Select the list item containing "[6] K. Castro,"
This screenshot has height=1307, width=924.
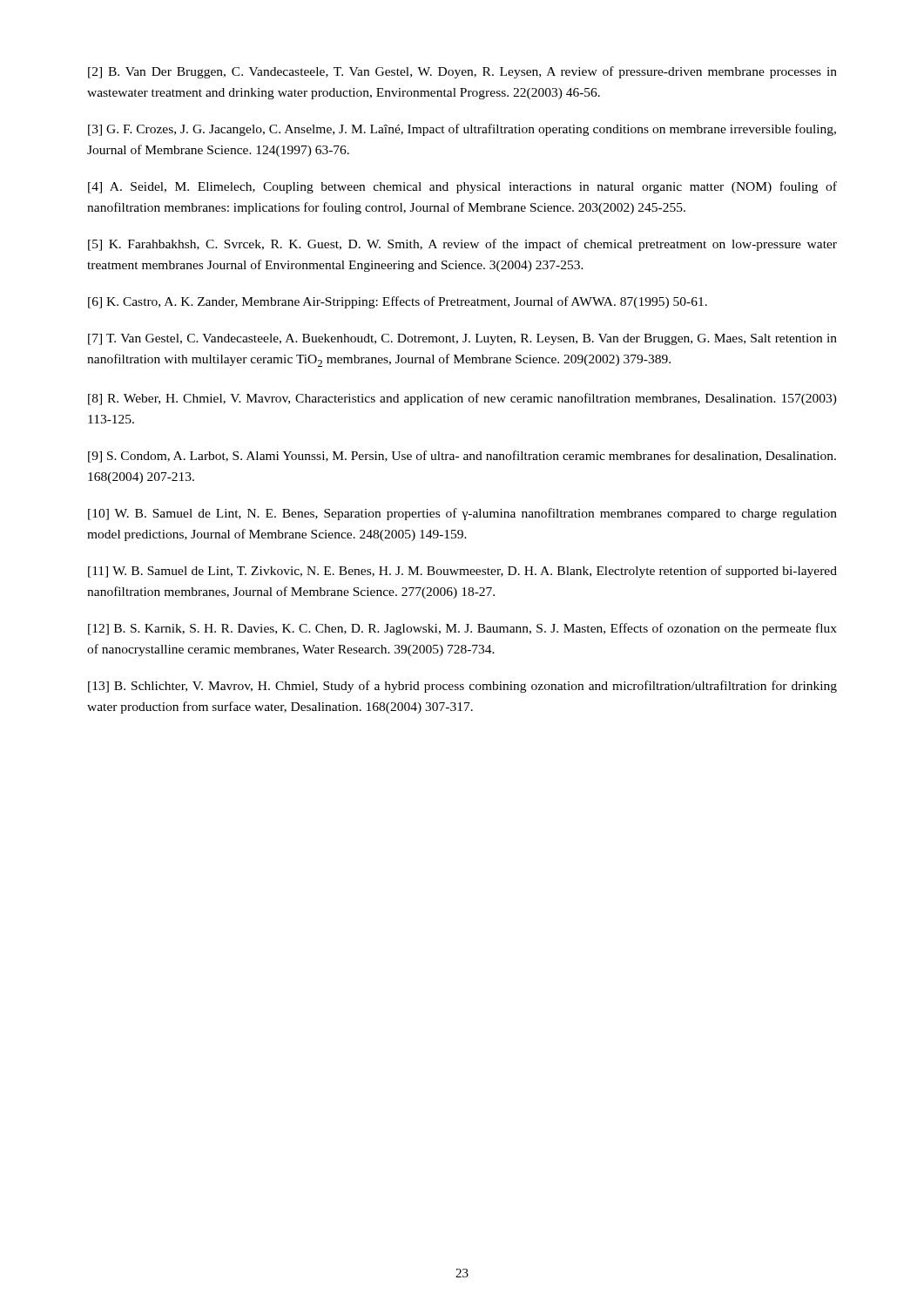pos(397,301)
